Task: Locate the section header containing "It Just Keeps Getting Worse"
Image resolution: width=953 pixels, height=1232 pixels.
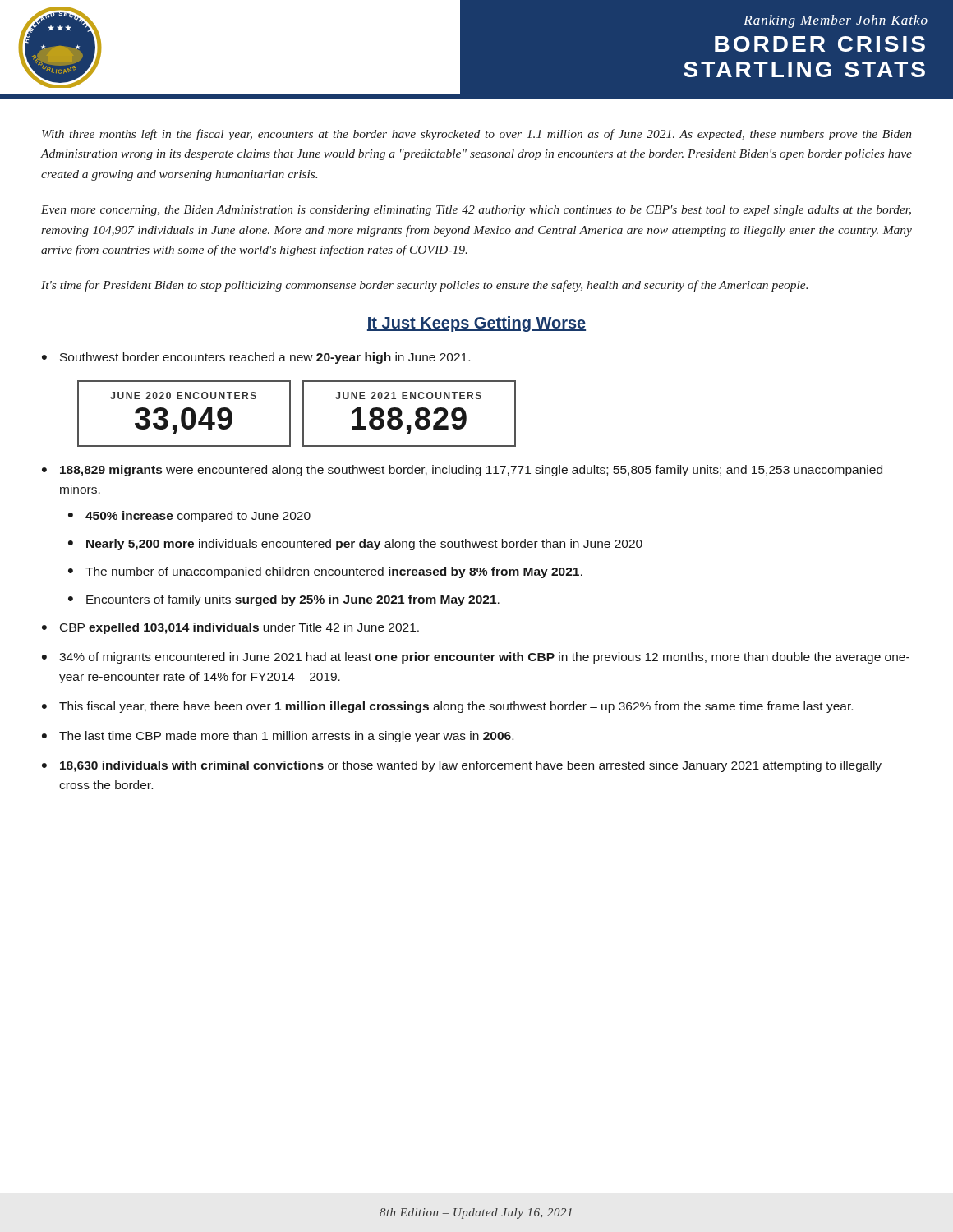Action: pos(476,323)
